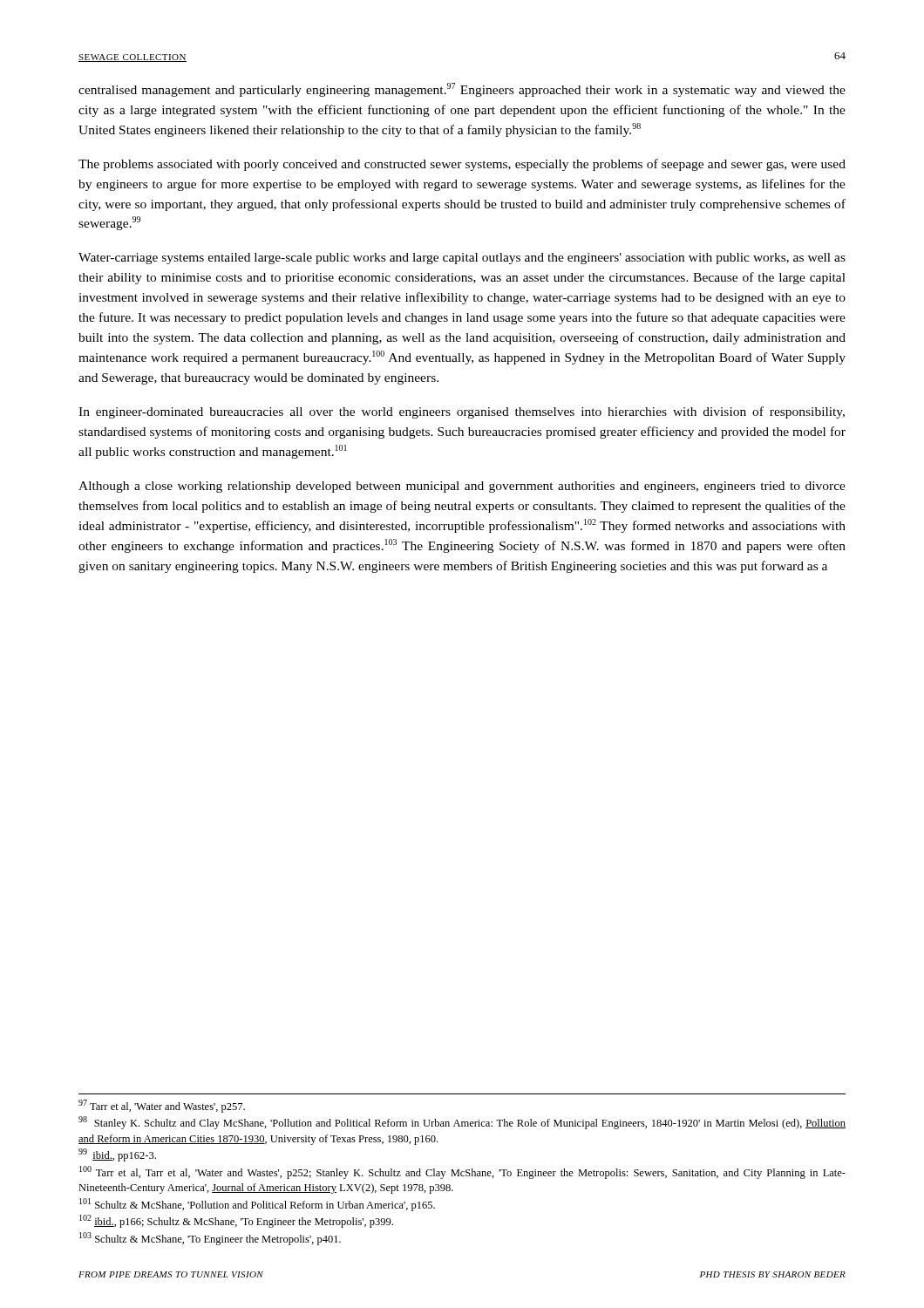Select the footnote containing "101 Schultz &"

point(257,1204)
